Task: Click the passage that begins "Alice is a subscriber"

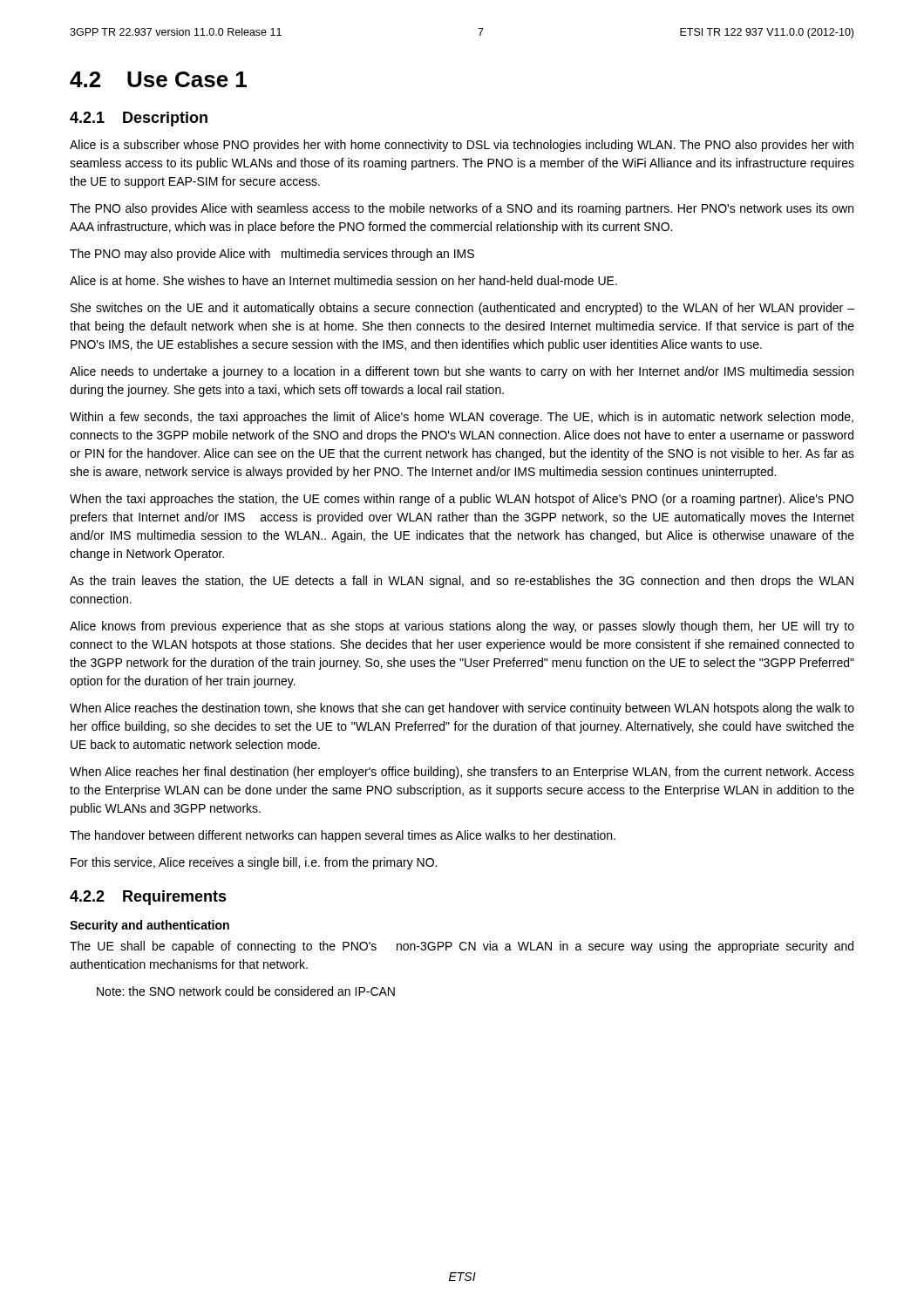Action: [x=462, y=163]
